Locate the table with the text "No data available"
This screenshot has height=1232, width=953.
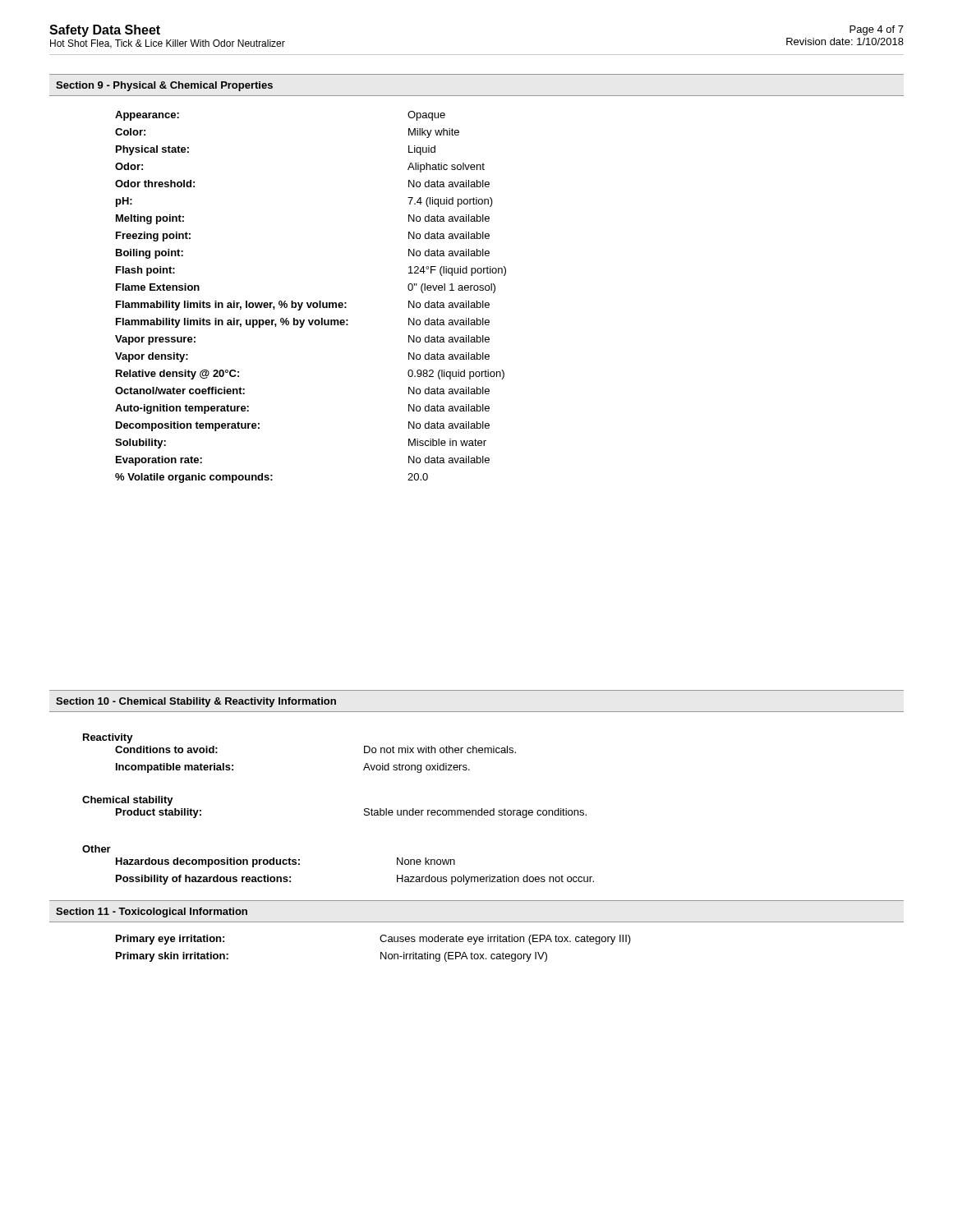[x=476, y=294]
